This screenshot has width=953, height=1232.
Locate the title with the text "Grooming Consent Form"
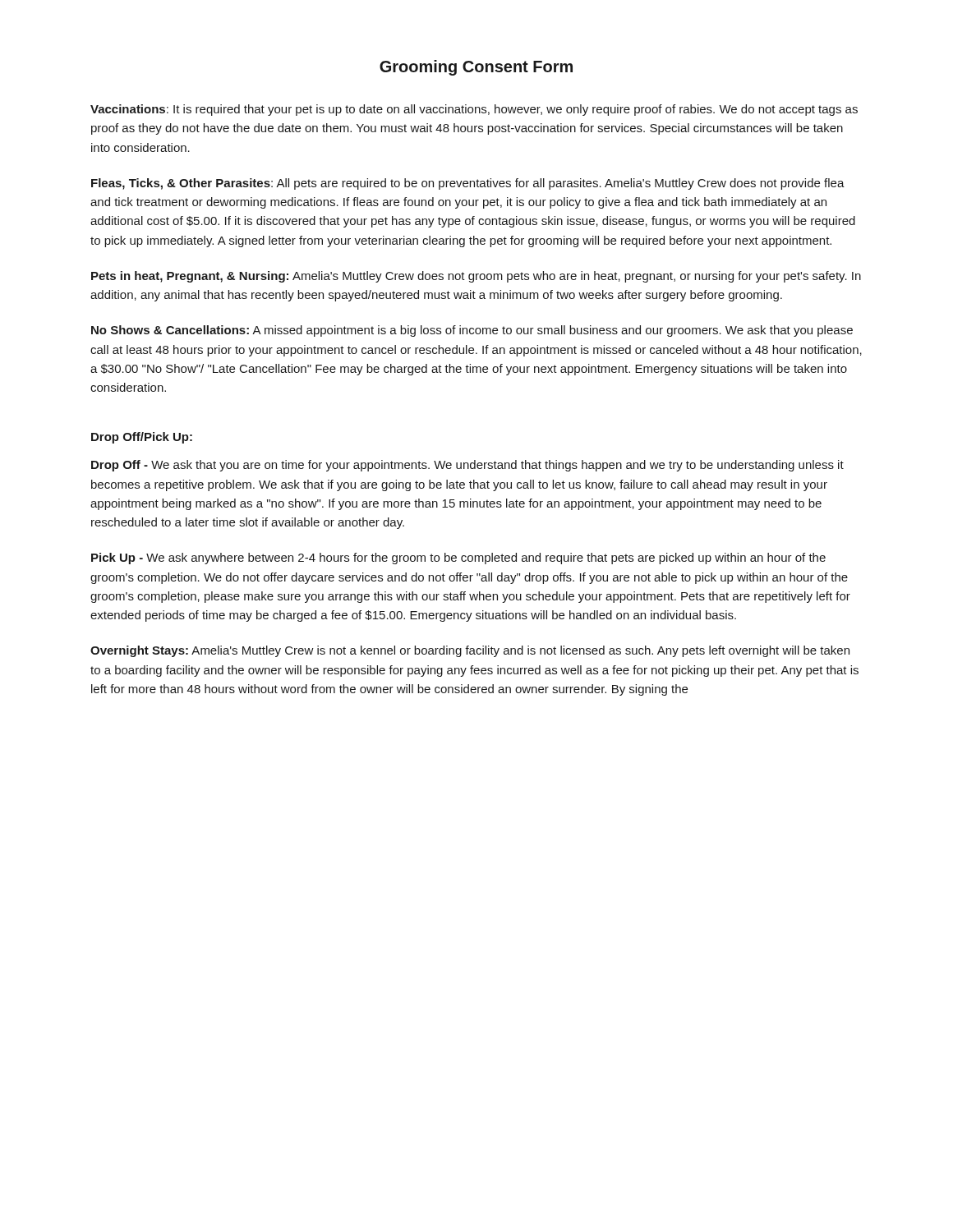pos(476,67)
